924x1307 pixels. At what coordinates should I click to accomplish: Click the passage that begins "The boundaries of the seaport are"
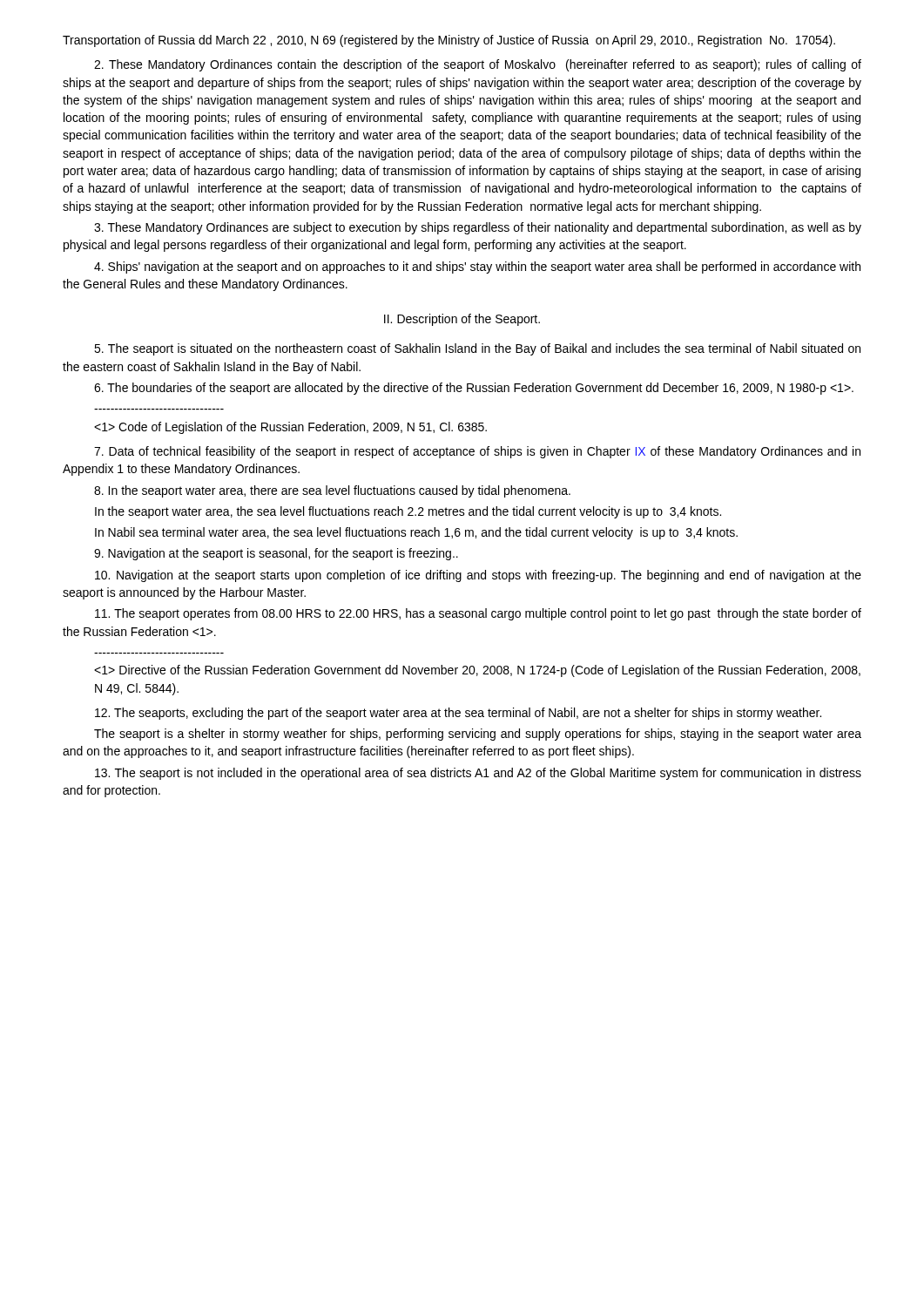462,388
